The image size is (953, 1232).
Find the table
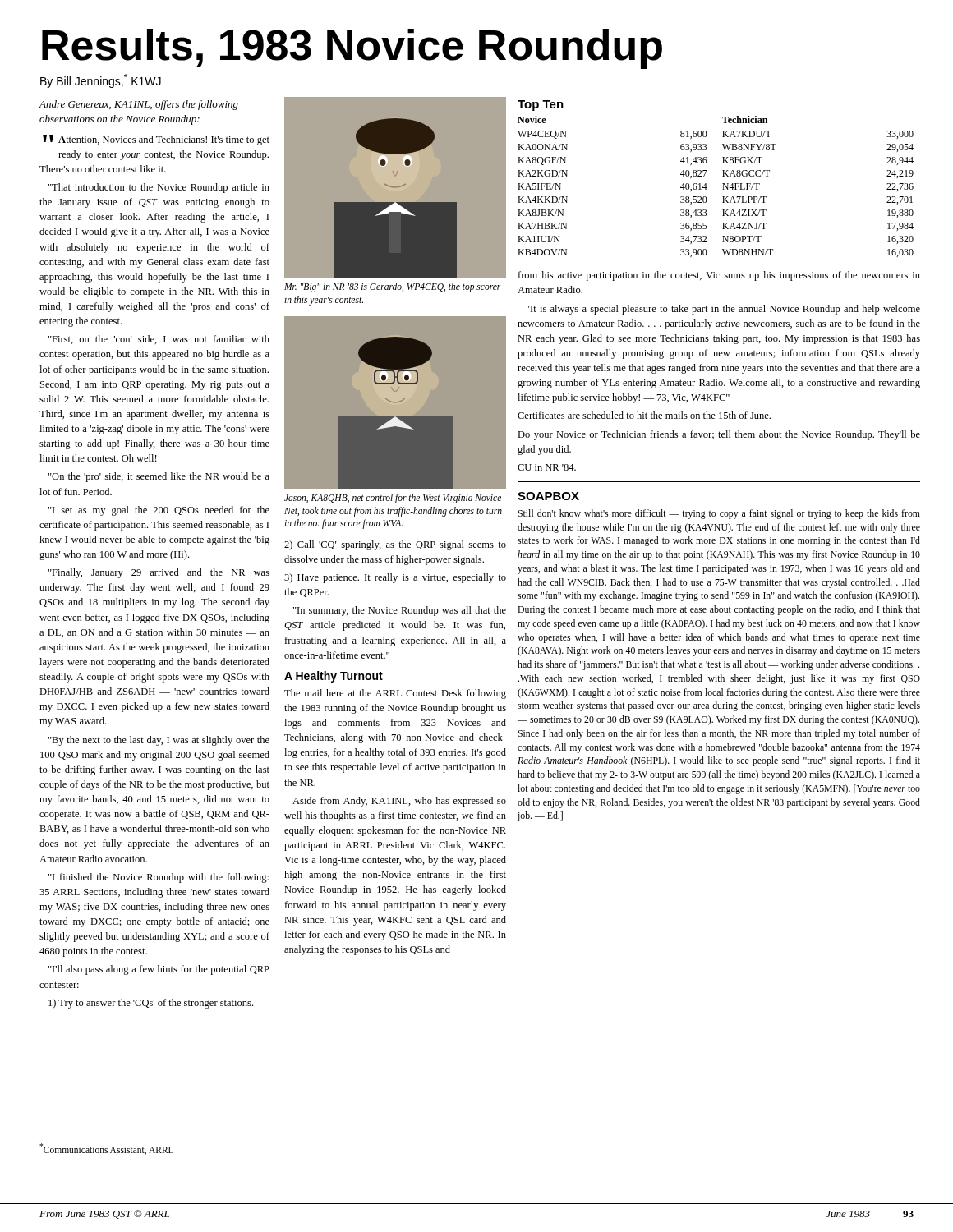coord(719,178)
